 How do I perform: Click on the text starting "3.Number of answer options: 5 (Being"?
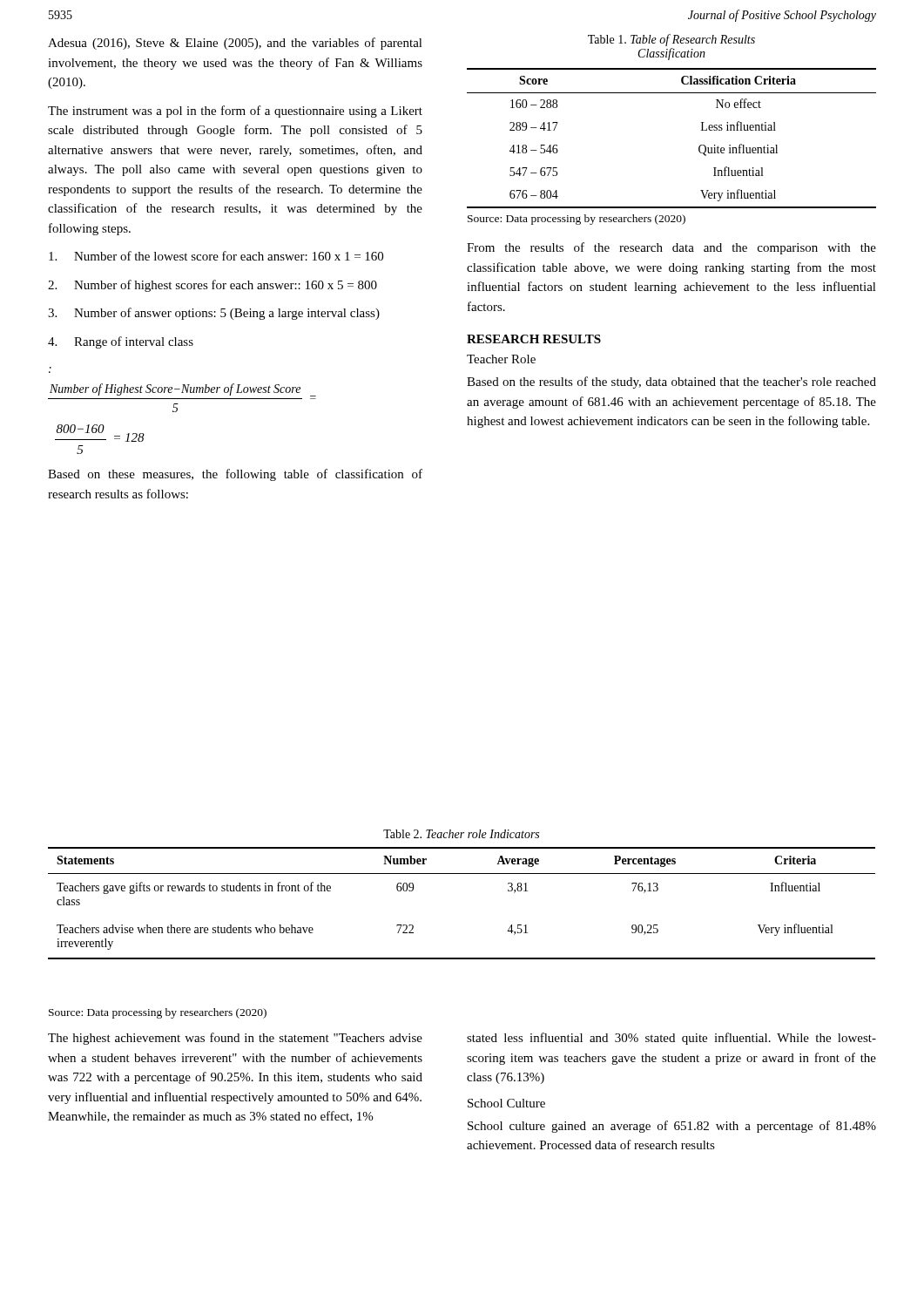[235, 313]
